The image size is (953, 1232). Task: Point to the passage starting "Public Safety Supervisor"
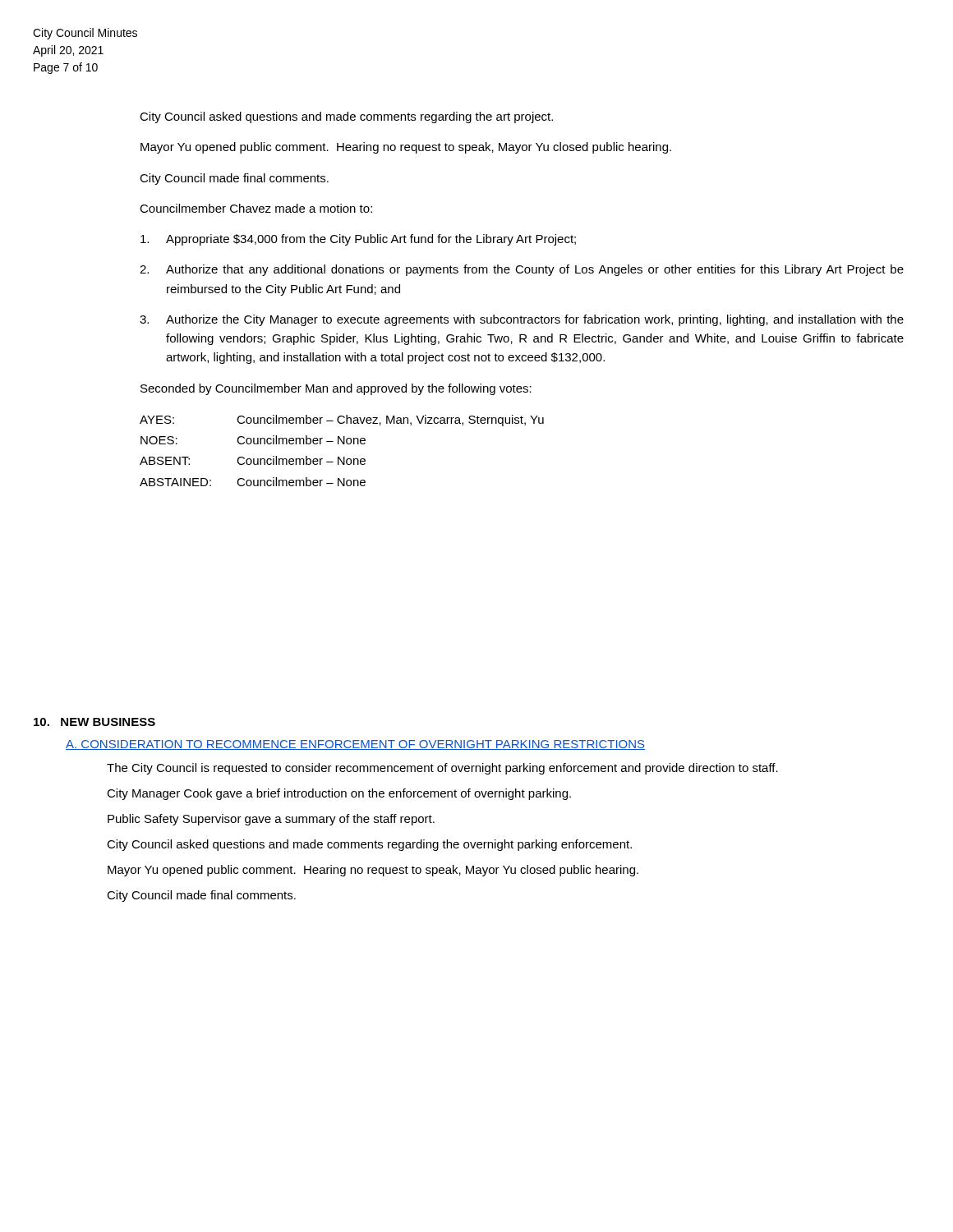(x=271, y=818)
